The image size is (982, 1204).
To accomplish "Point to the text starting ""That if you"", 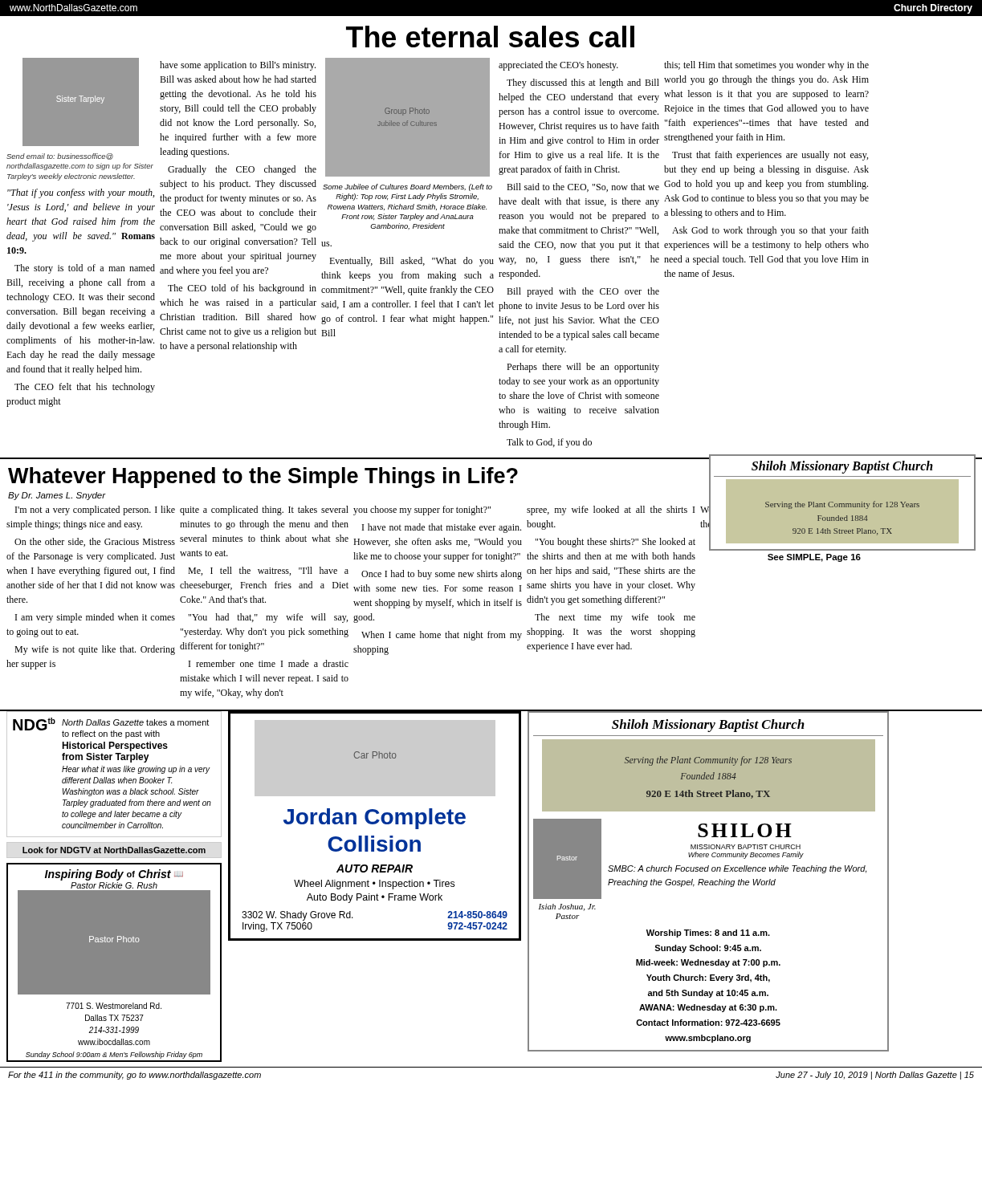I will coord(81,297).
